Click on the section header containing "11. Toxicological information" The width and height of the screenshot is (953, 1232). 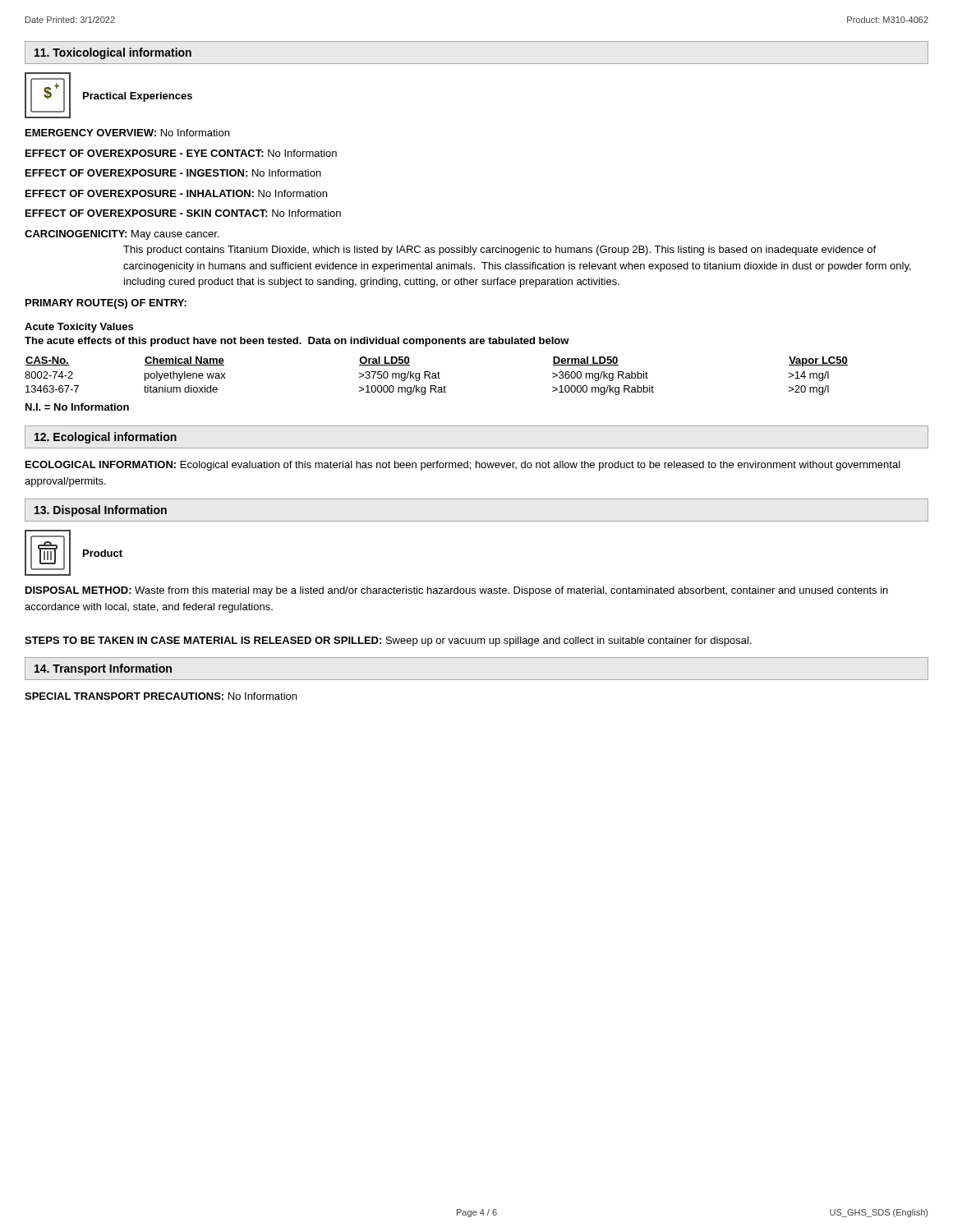[113, 53]
